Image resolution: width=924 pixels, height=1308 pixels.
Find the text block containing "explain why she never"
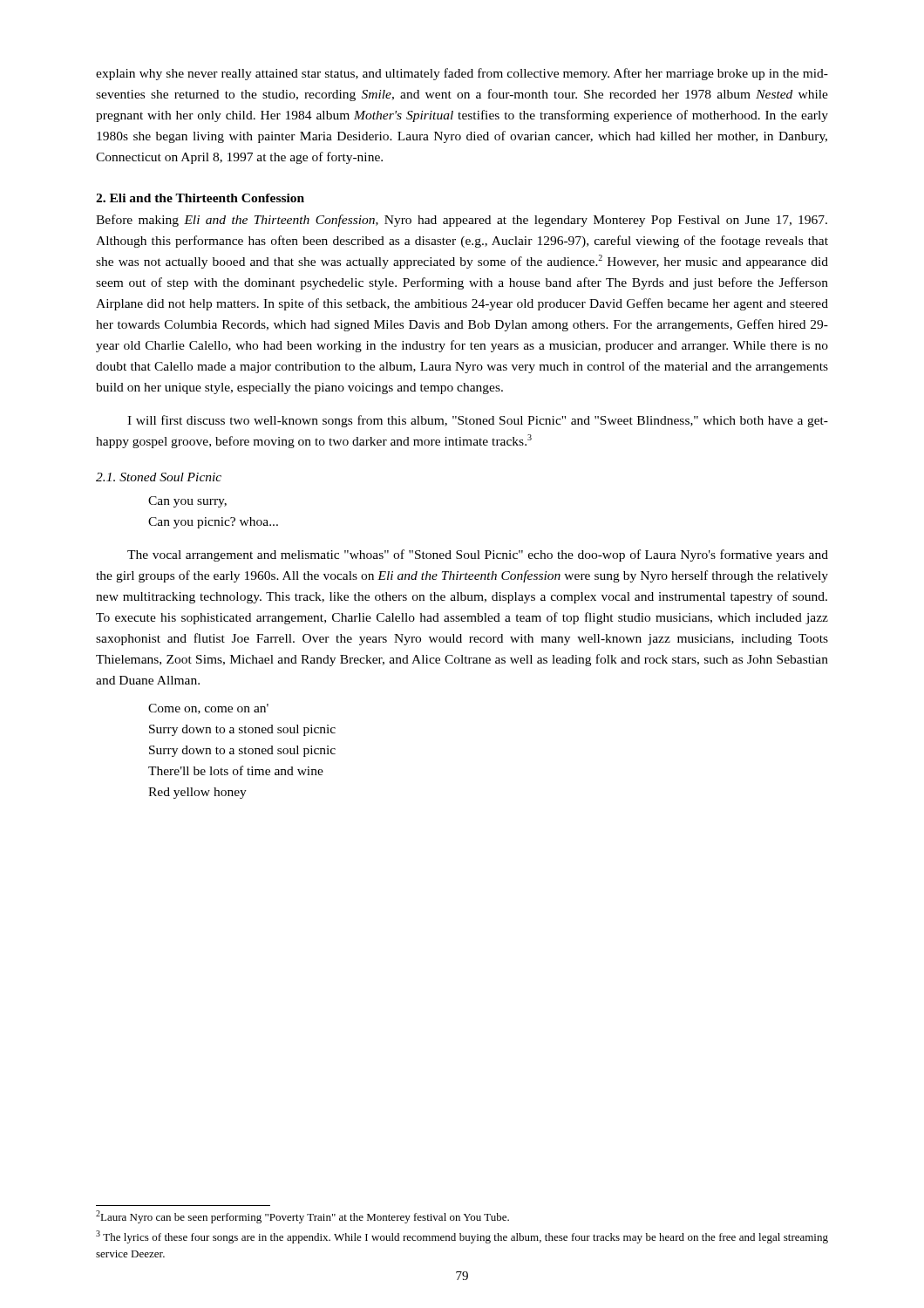pos(462,115)
